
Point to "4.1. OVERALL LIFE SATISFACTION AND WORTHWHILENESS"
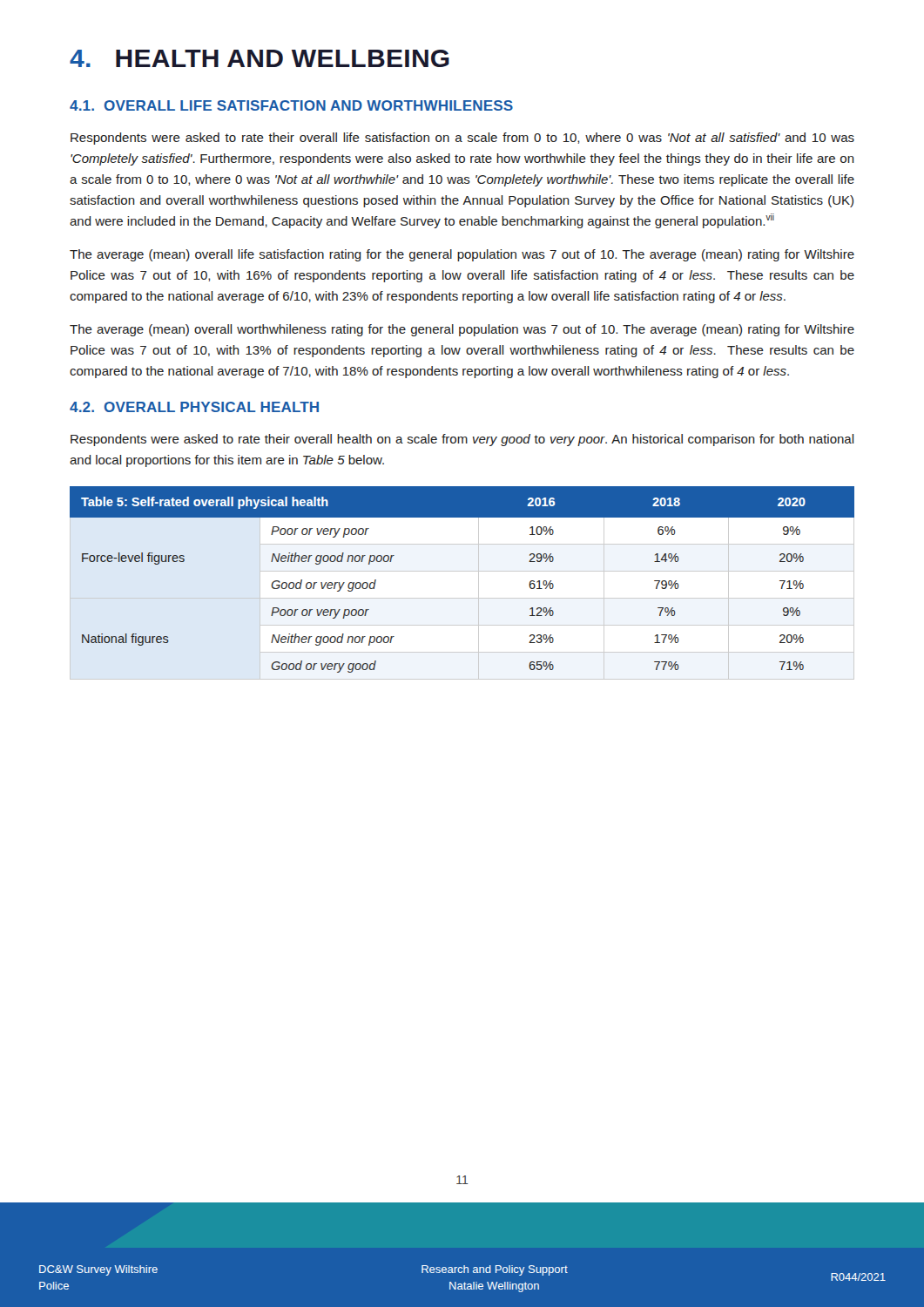click(x=291, y=106)
